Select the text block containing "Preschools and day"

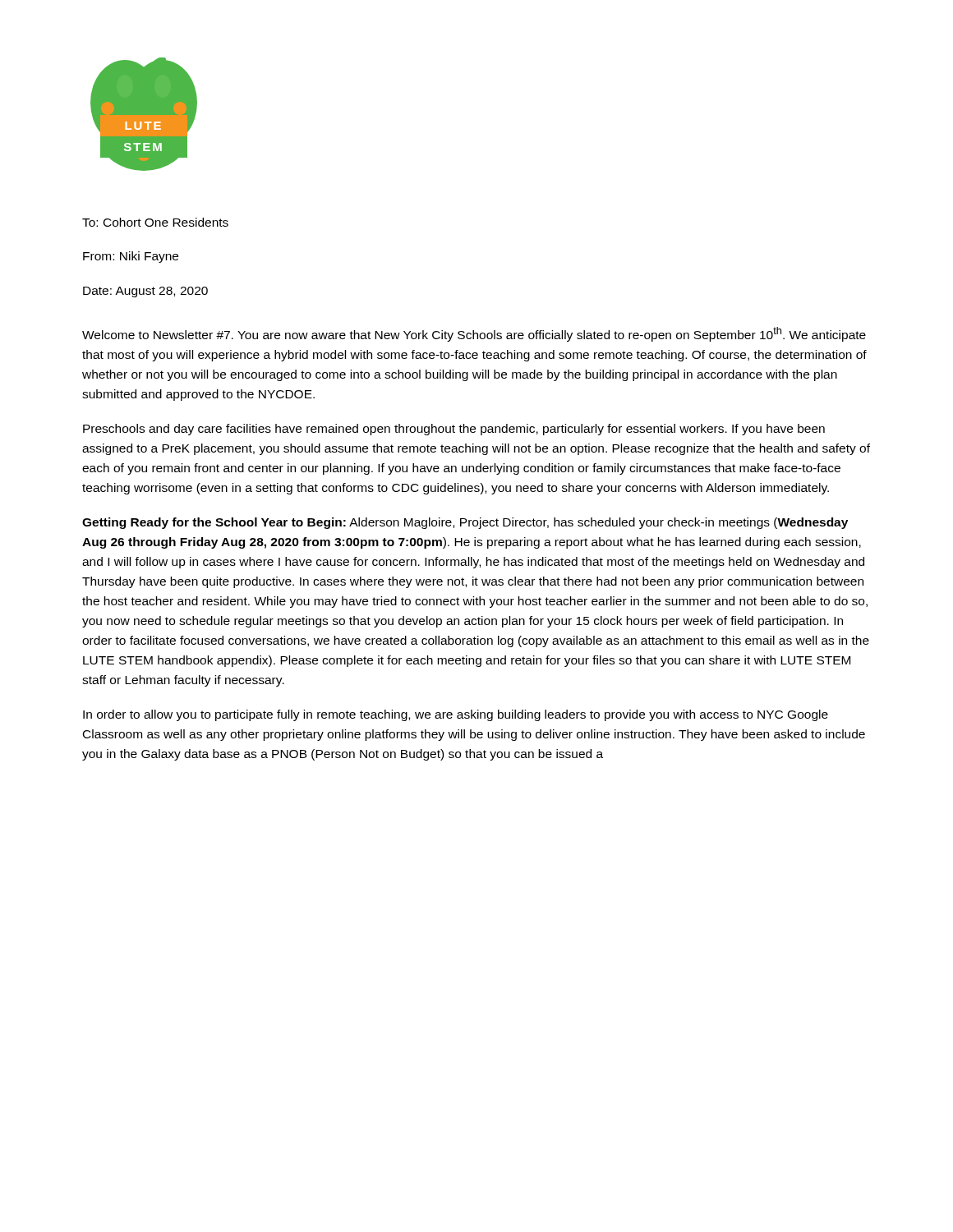tap(476, 458)
